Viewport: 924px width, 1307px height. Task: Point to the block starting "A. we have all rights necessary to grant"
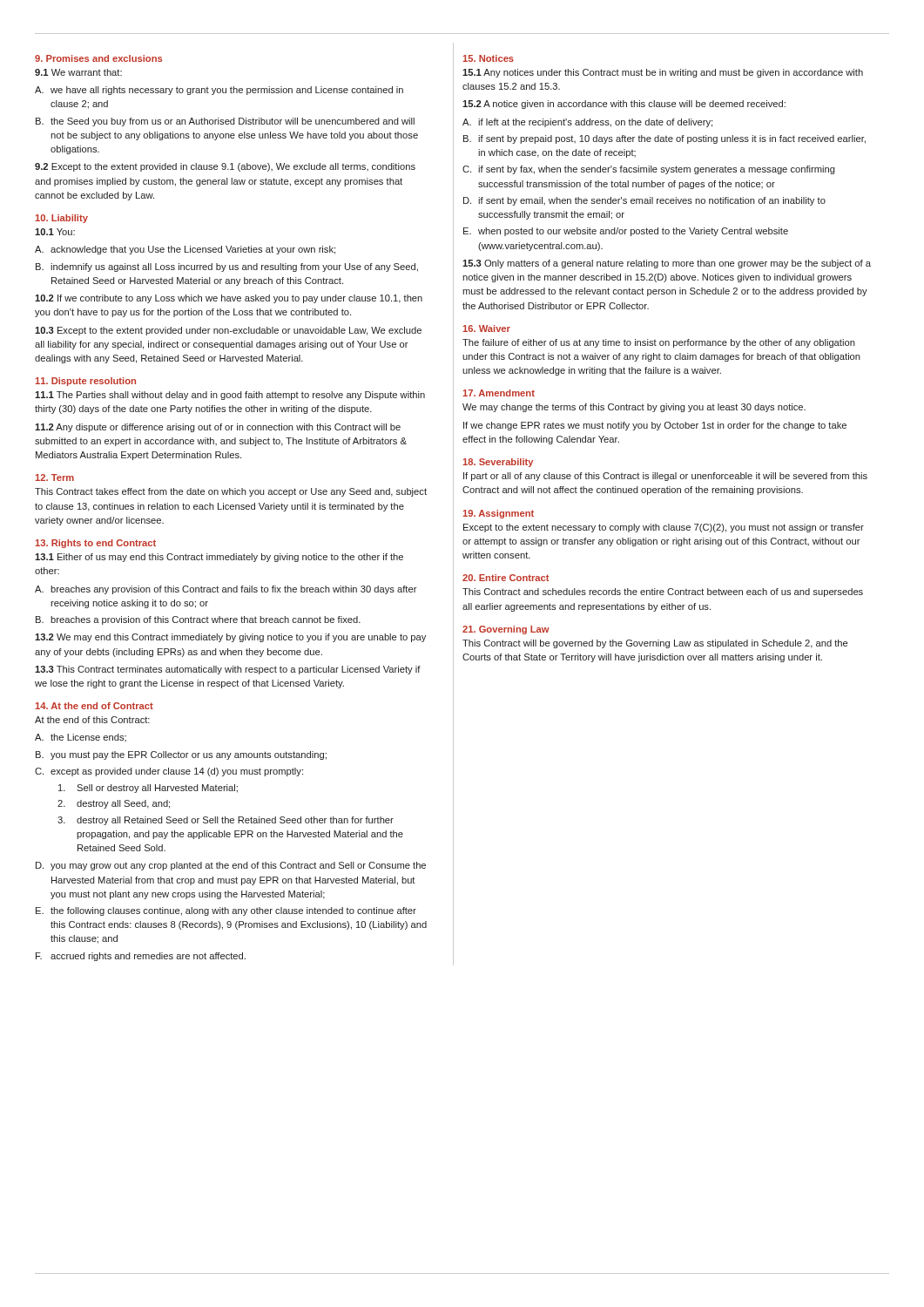(232, 97)
